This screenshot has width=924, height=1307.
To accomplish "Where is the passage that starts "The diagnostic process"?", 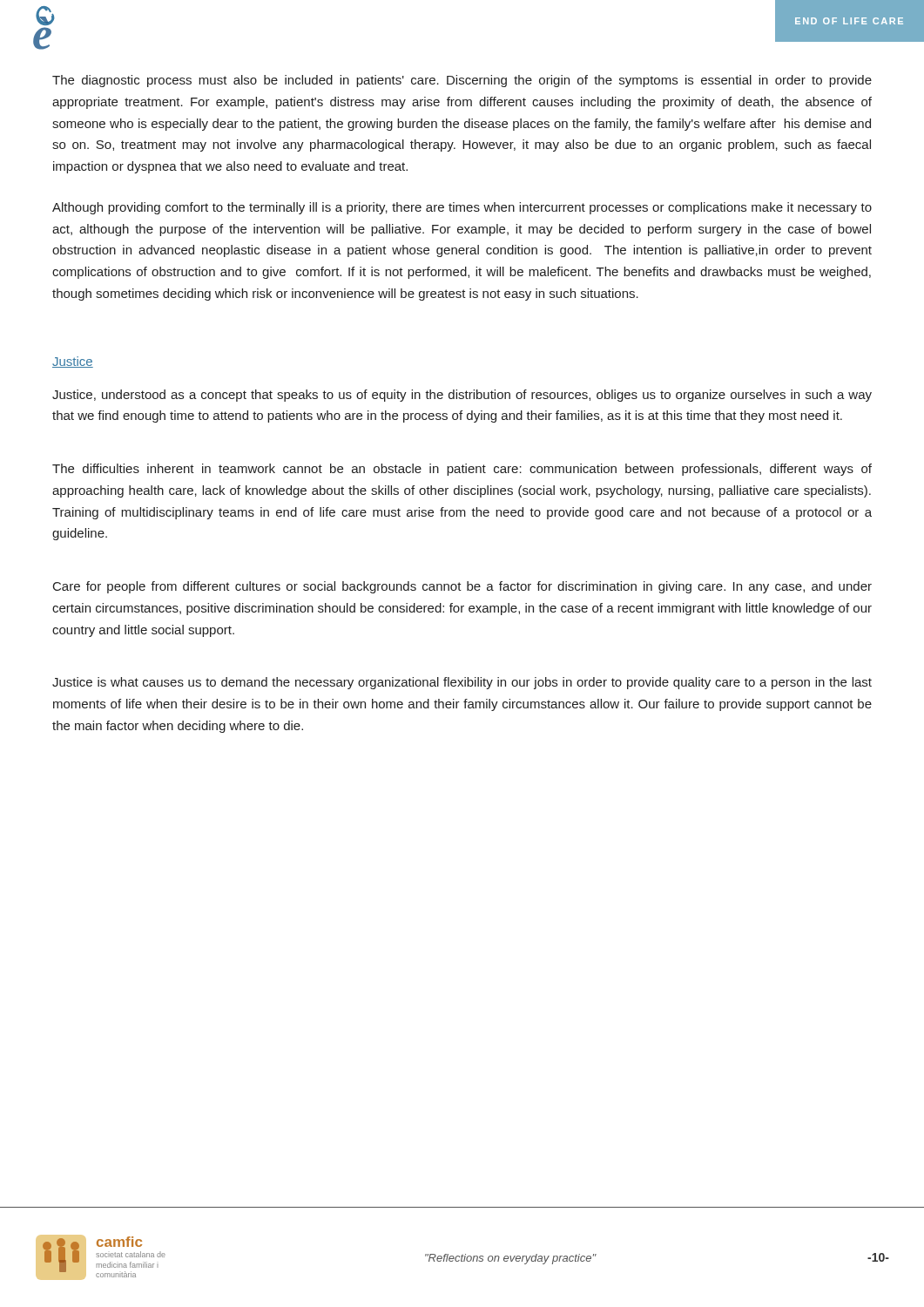I will tap(462, 123).
